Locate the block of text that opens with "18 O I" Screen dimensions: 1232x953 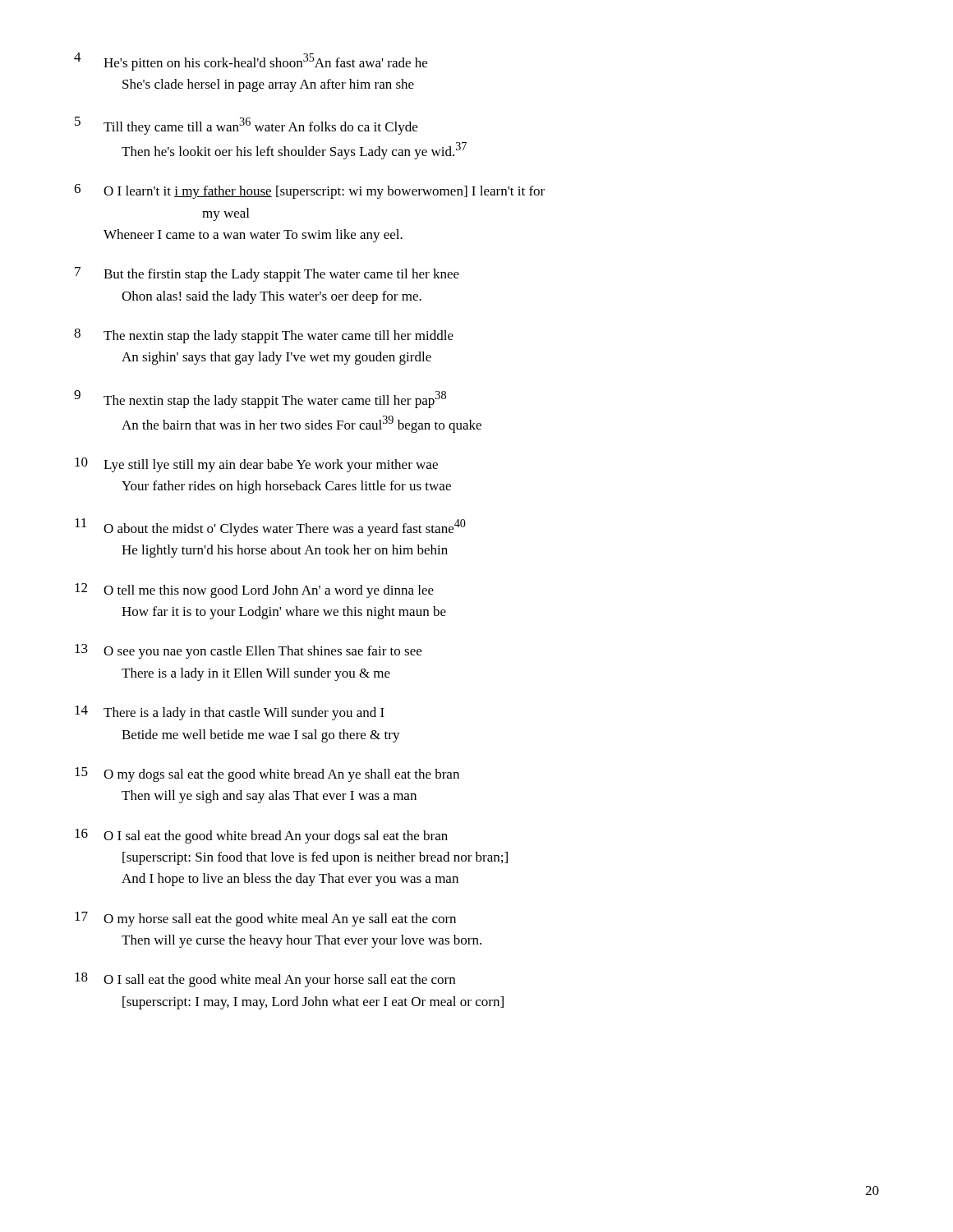289,991
